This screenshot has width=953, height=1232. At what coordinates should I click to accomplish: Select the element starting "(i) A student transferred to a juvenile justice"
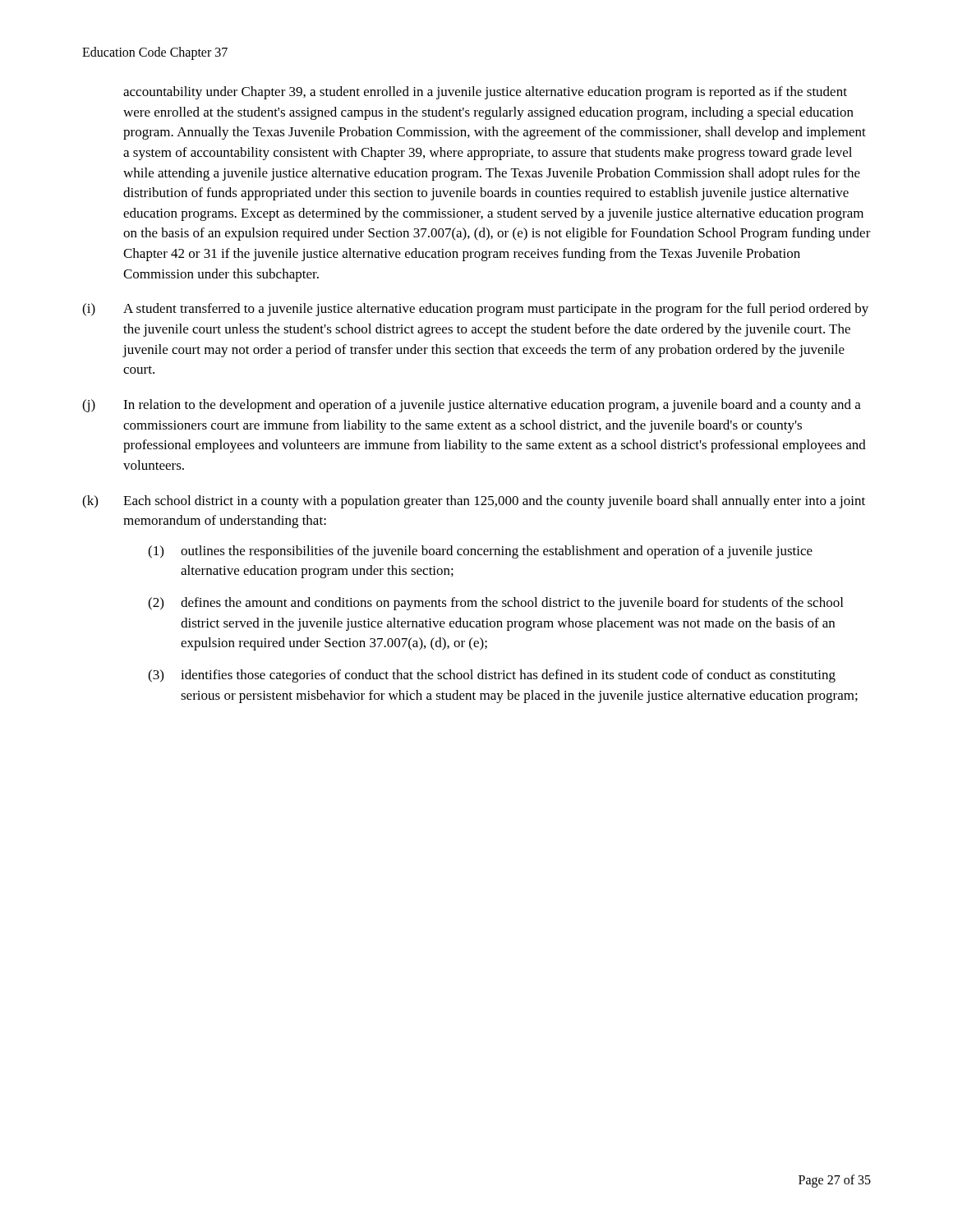click(476, 340)
